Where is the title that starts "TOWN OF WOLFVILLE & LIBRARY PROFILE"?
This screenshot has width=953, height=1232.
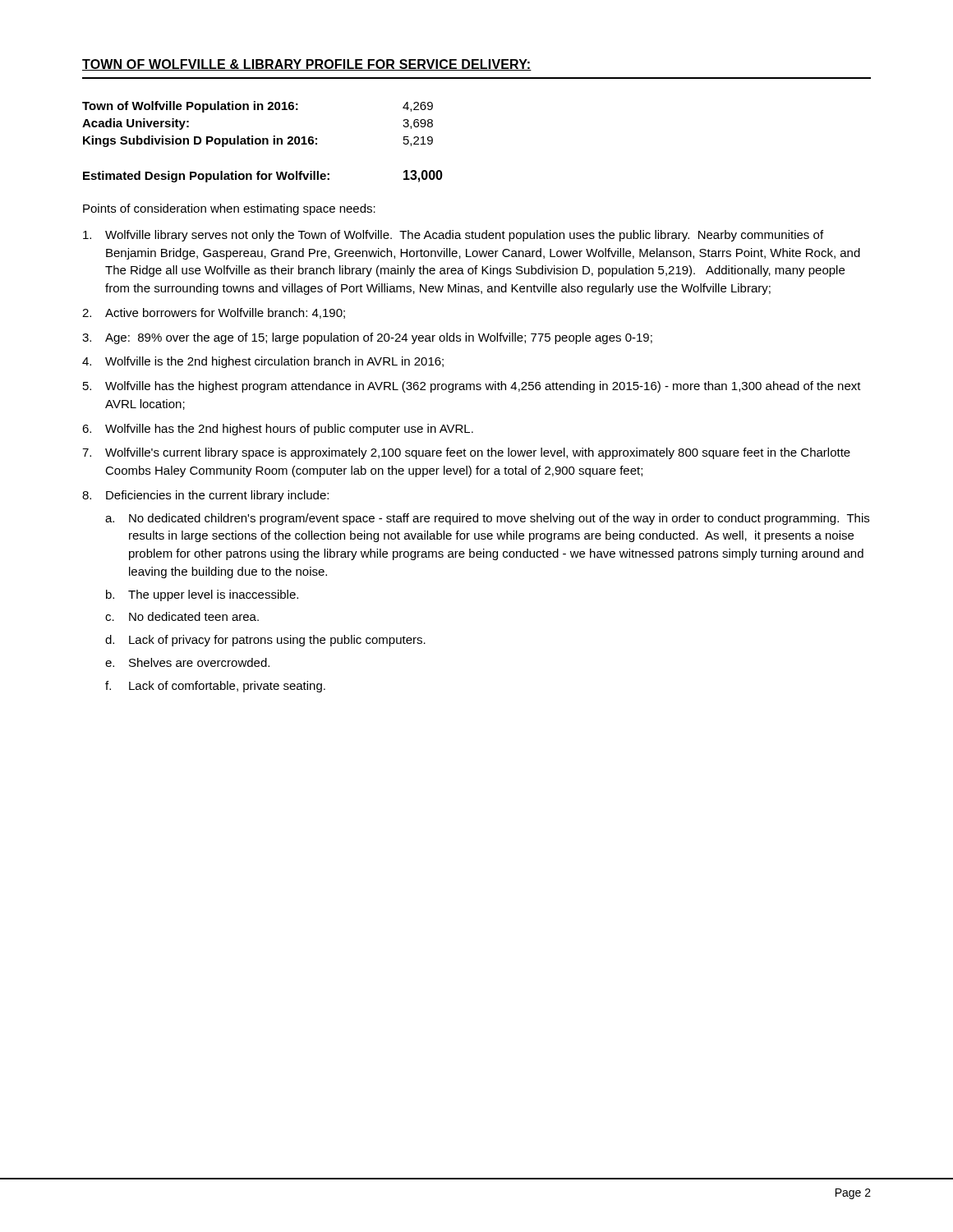pos(307,64)
